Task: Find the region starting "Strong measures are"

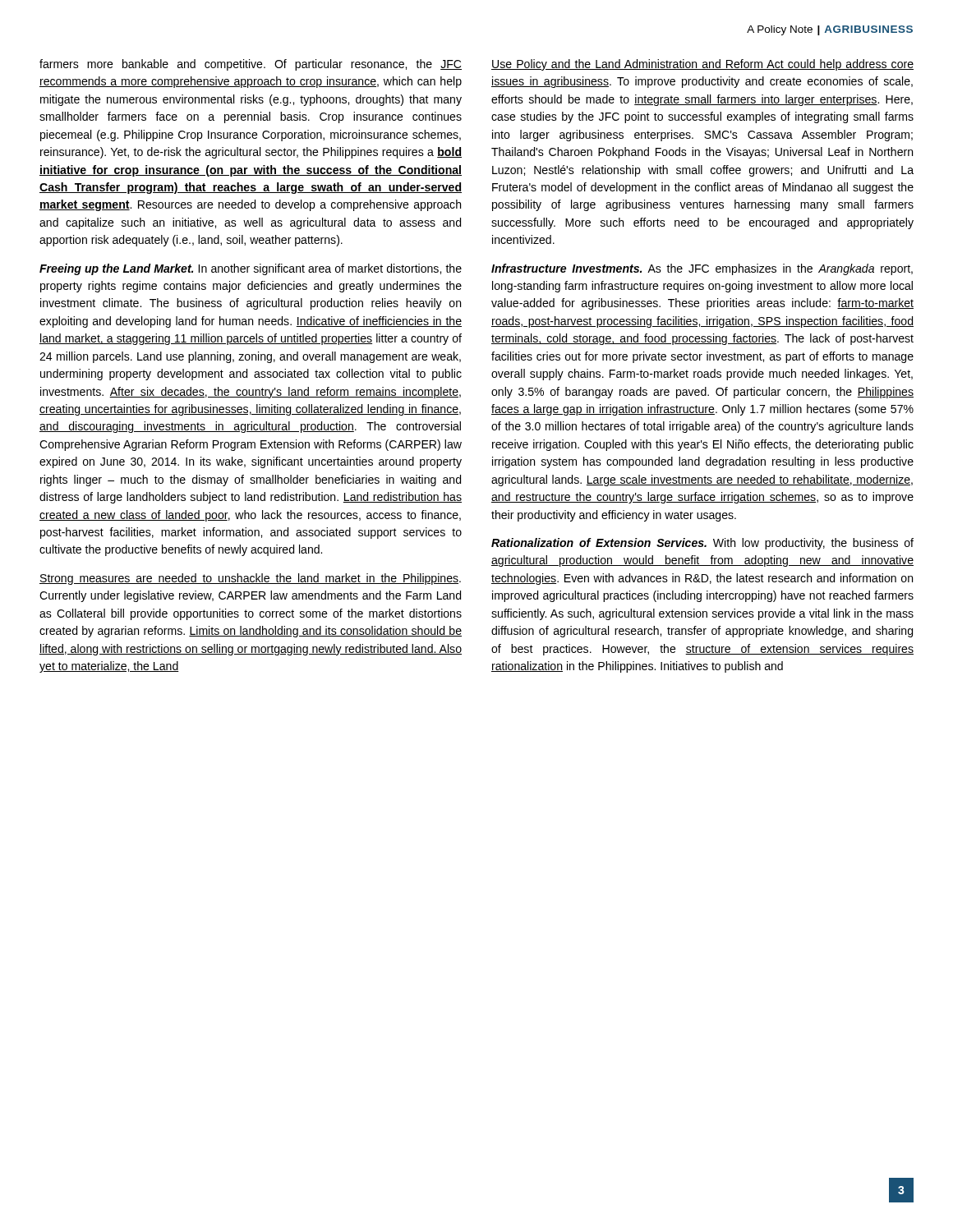Action: 251,623
